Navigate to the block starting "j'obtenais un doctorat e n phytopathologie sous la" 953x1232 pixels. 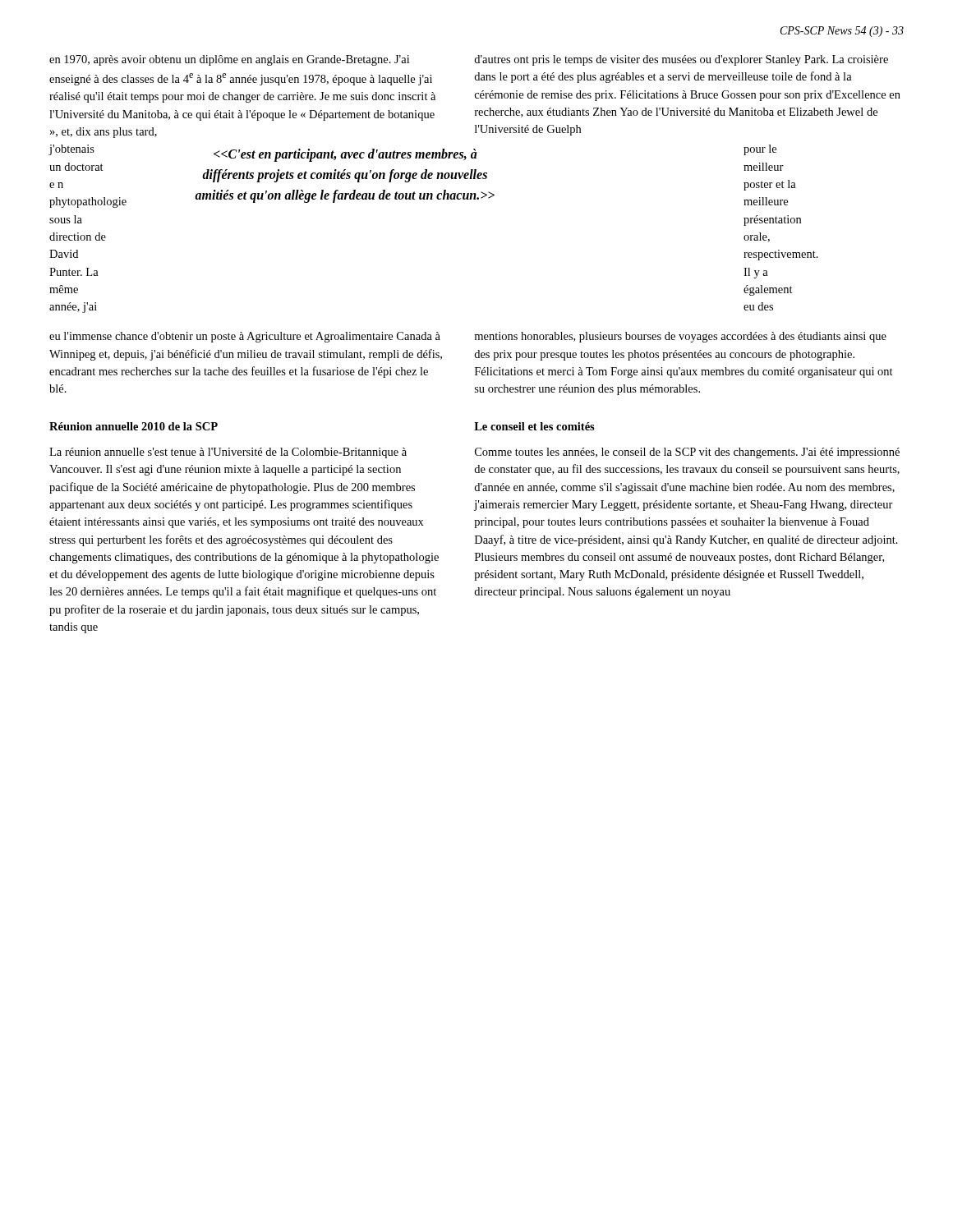88,228
